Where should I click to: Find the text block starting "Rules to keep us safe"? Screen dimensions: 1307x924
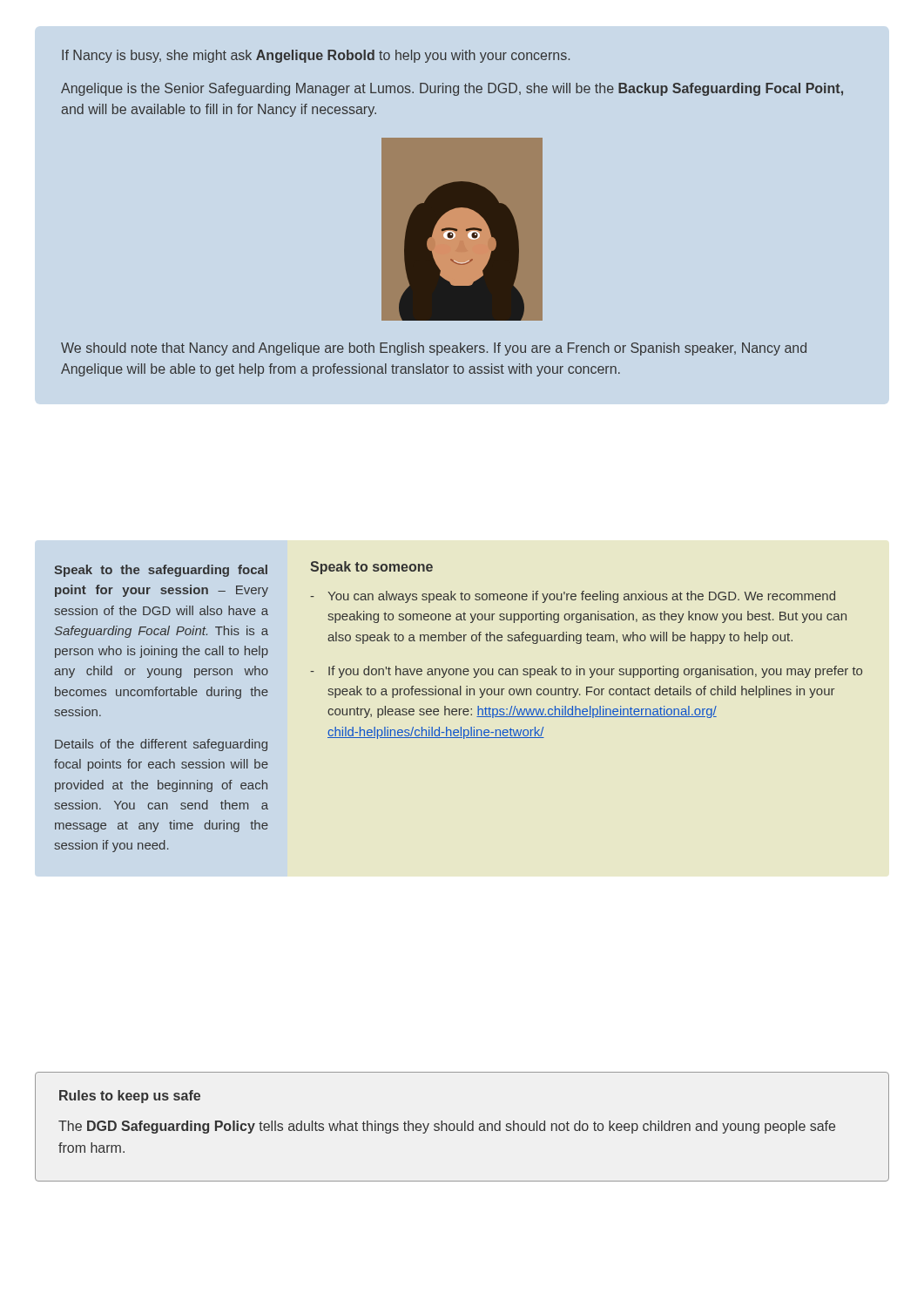(x=130, y=1097)
